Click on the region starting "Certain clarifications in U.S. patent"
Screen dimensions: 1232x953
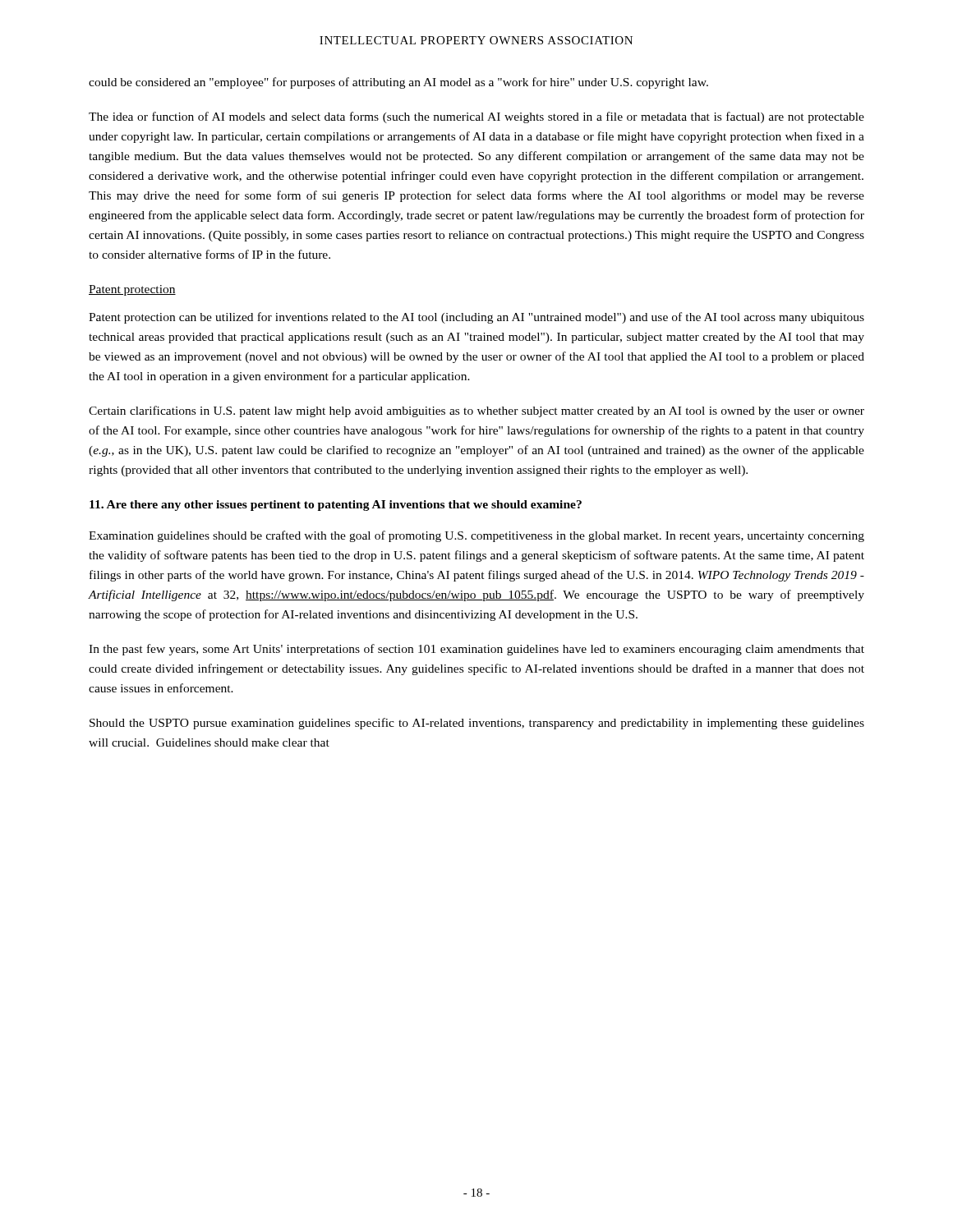click(x=476, y=440)
